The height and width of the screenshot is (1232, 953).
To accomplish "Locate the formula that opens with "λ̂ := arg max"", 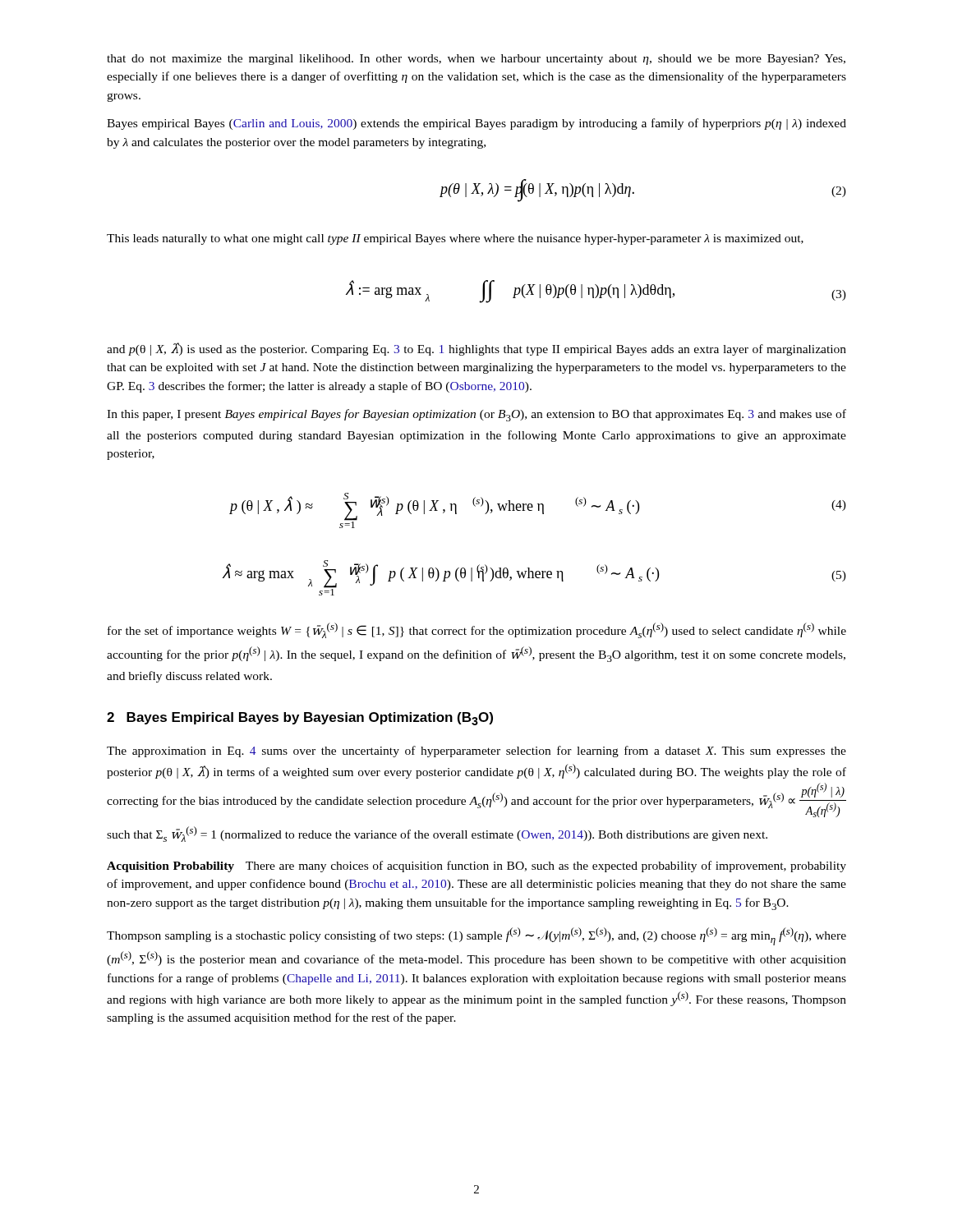I will coord(567,291).
